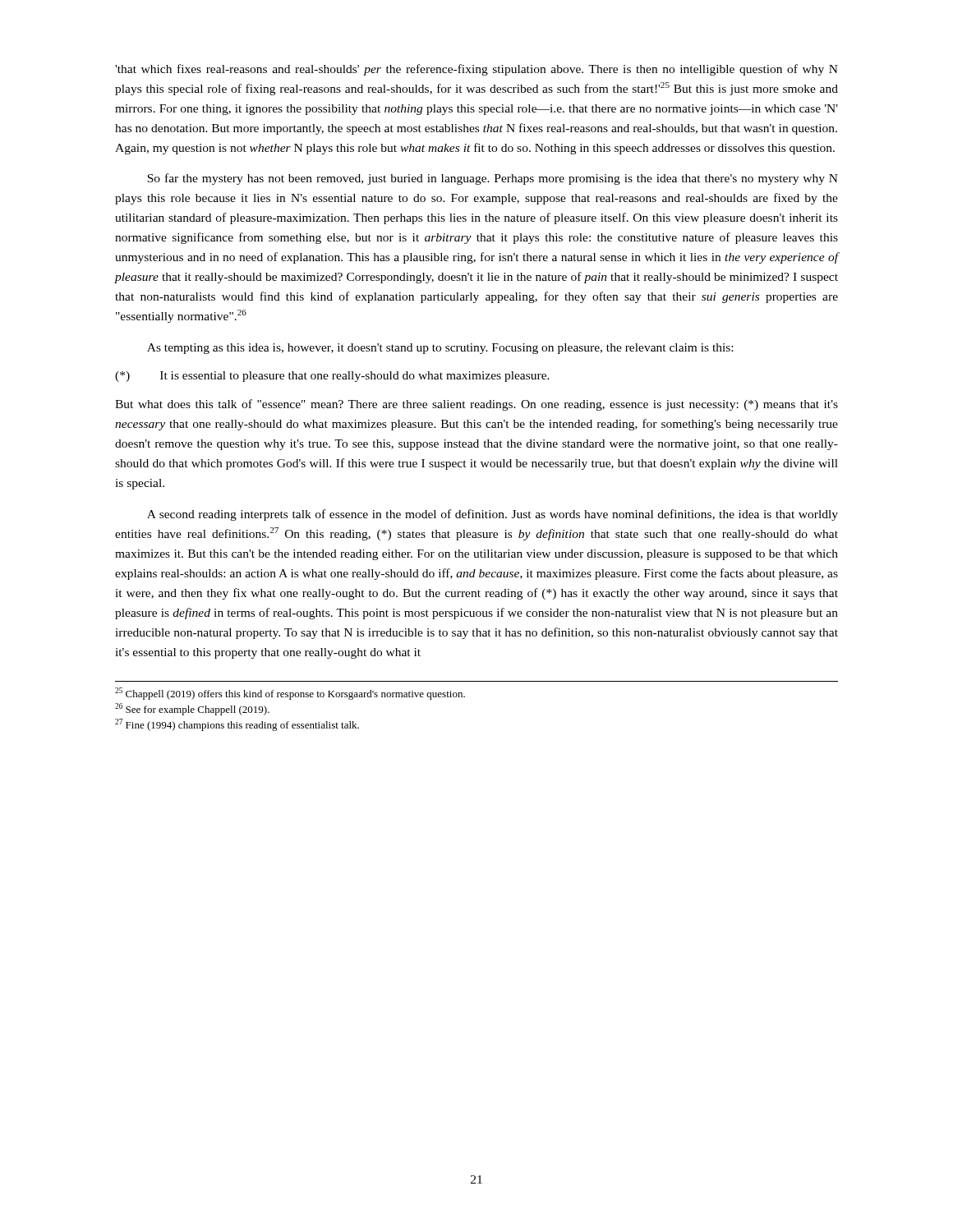Image resolution: width=953 pixels, height=1232 pixels.
Task: Locate the element starting "25 Chappell (2019)"
Action: click(290, 693)
